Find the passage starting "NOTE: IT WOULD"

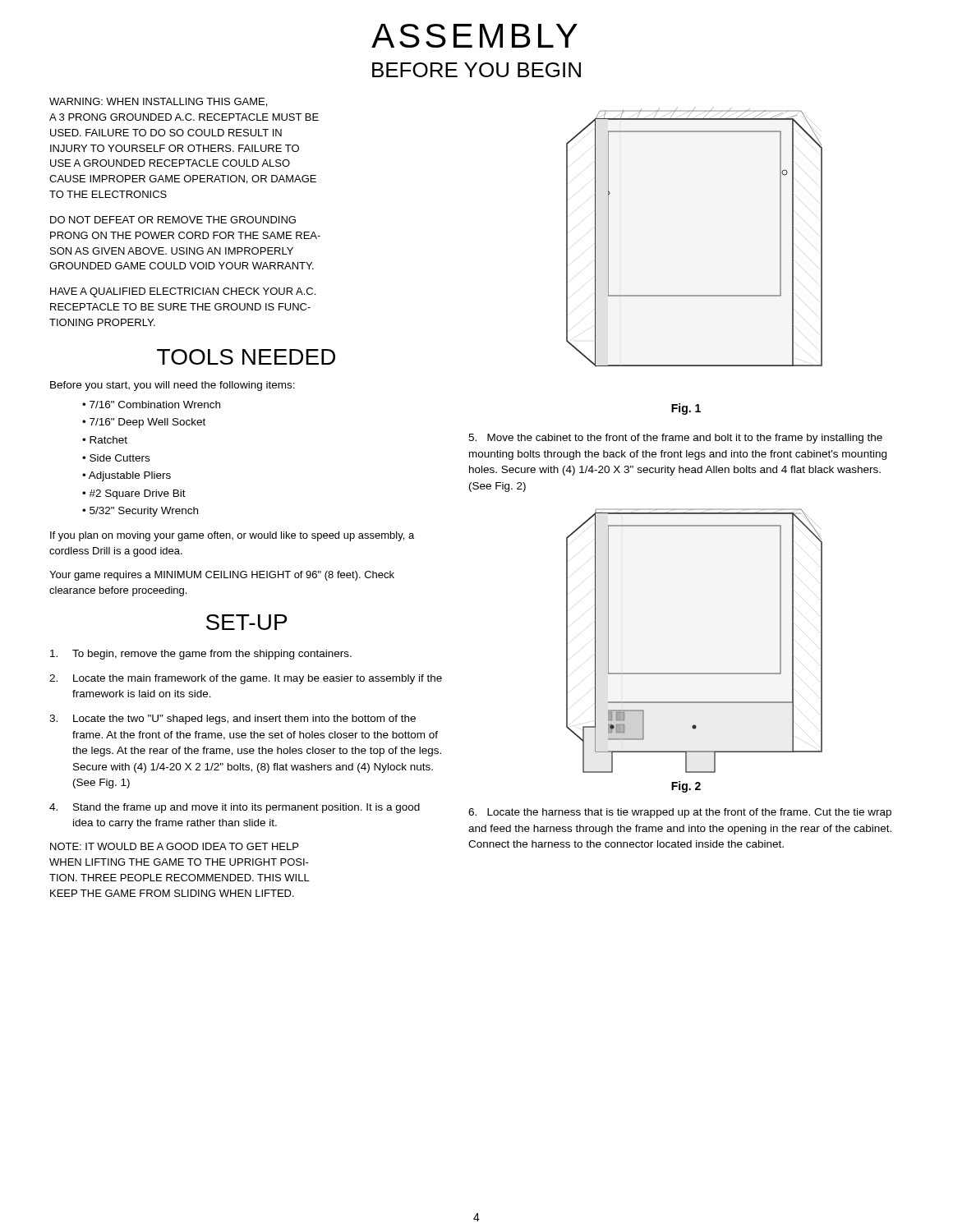click(x=179, y=870)
